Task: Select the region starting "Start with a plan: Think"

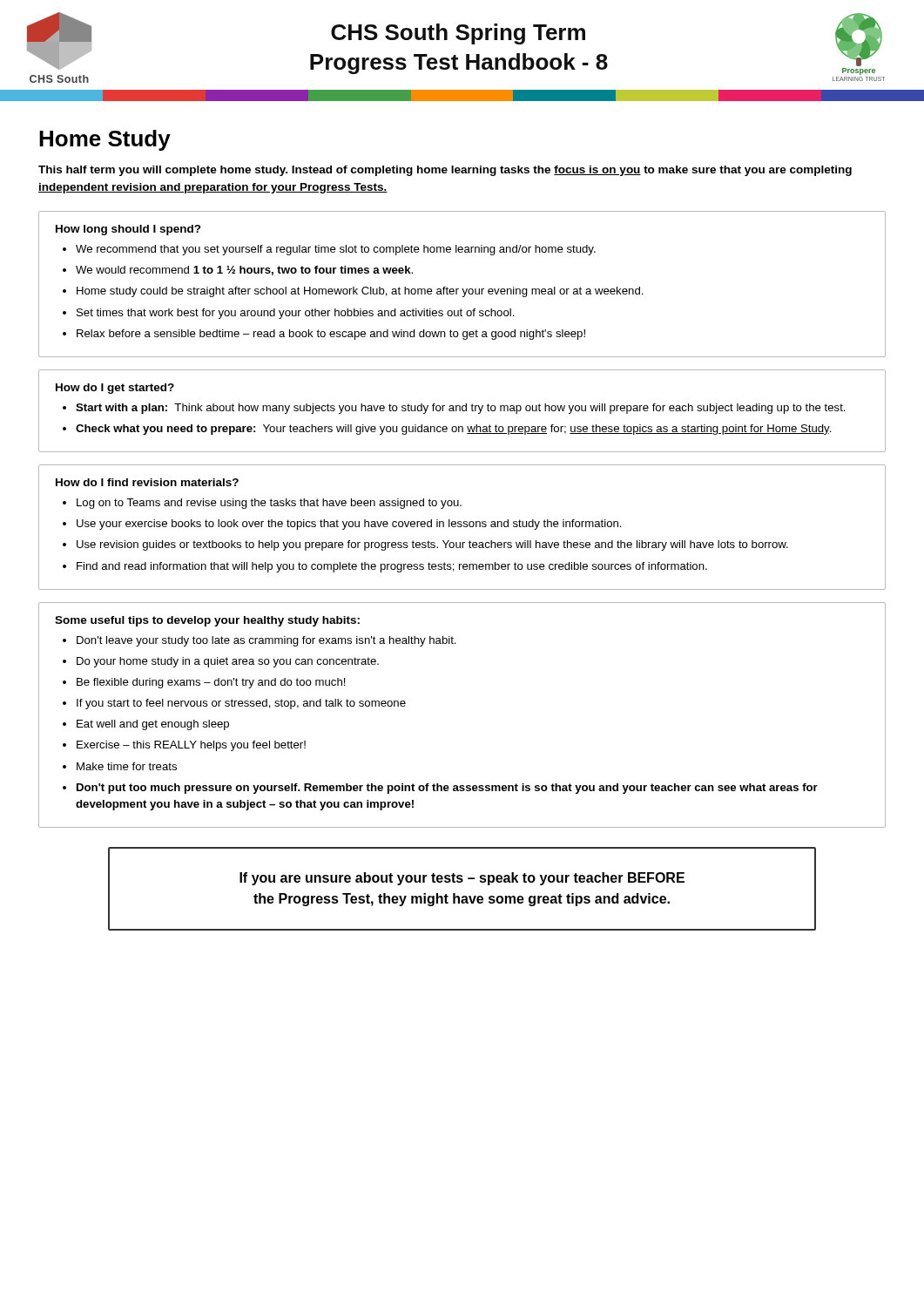Action: [472, 407]
